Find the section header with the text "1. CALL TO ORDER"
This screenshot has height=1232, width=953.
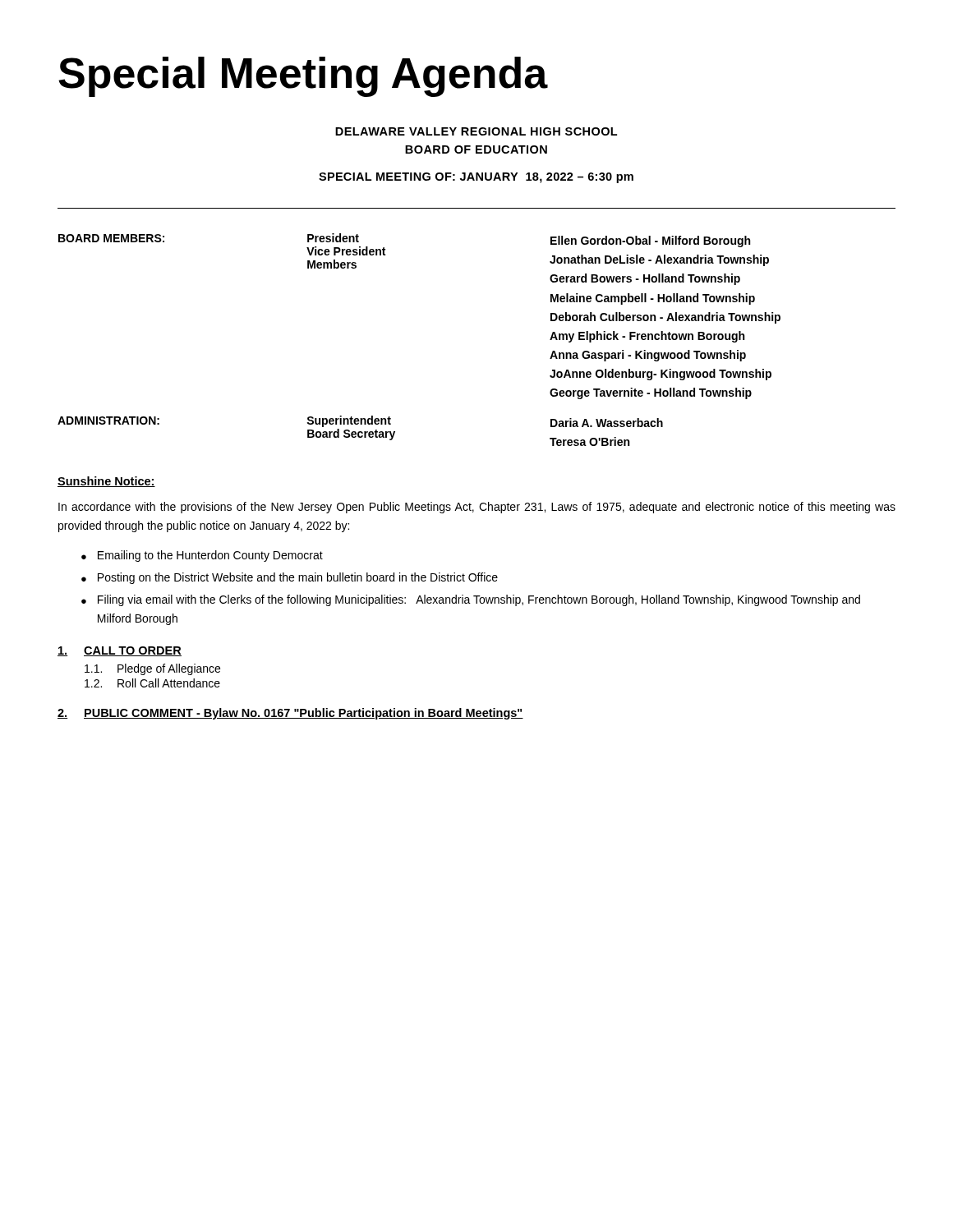coord(119,650)
